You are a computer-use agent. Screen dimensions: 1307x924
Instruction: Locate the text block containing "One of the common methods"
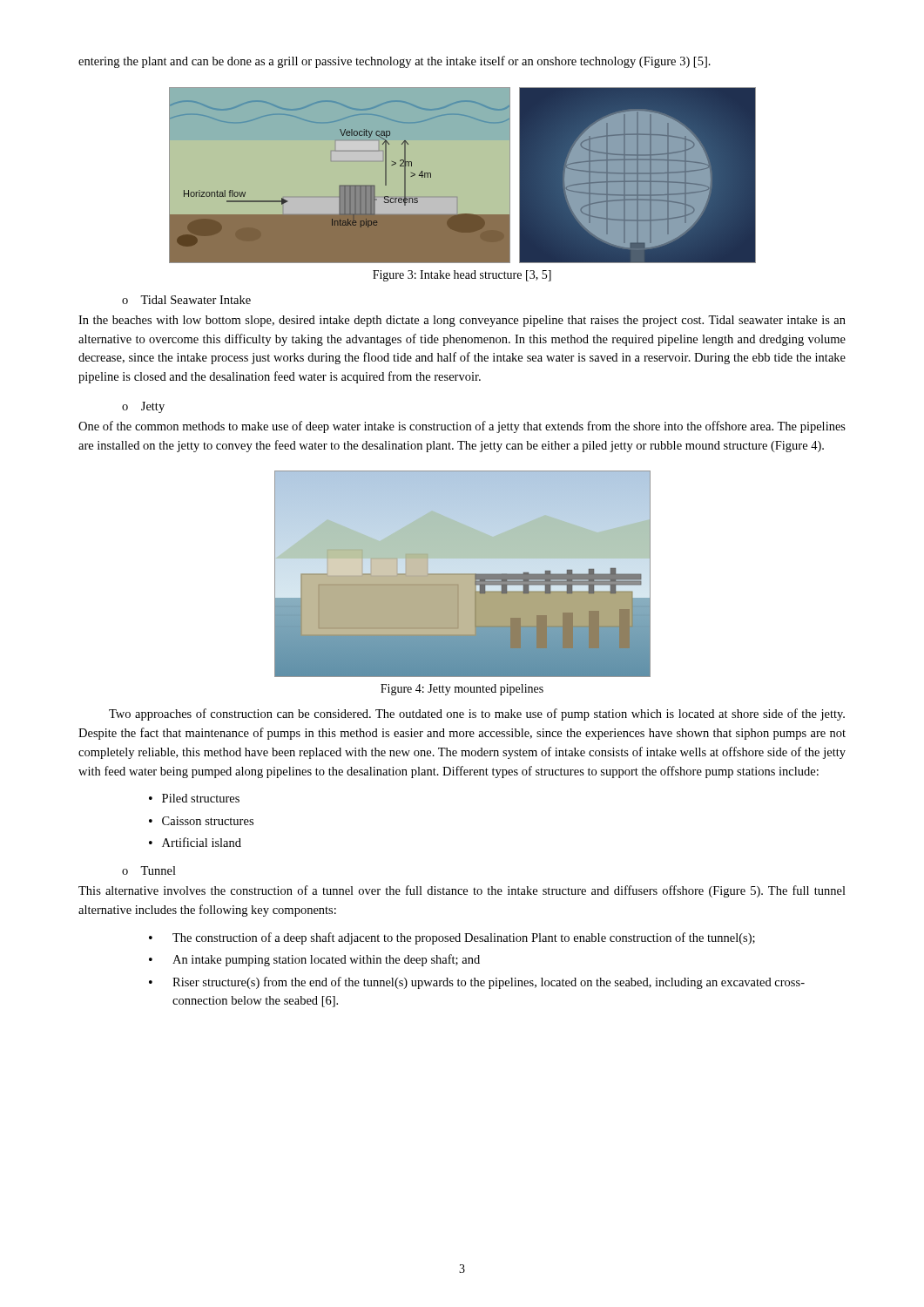462,435
